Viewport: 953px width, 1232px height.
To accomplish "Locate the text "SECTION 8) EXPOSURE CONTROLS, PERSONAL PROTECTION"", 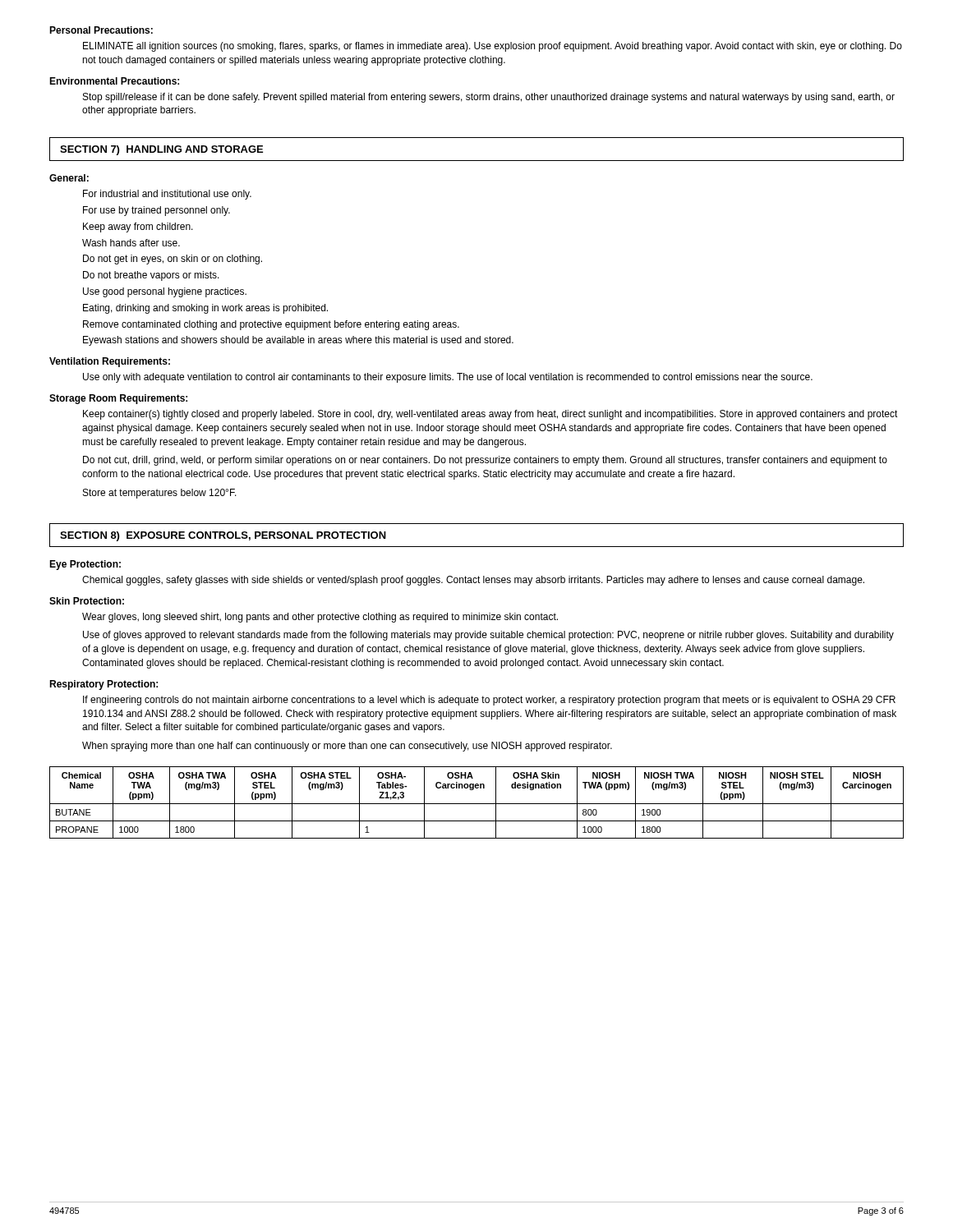I will coord(223,535).
